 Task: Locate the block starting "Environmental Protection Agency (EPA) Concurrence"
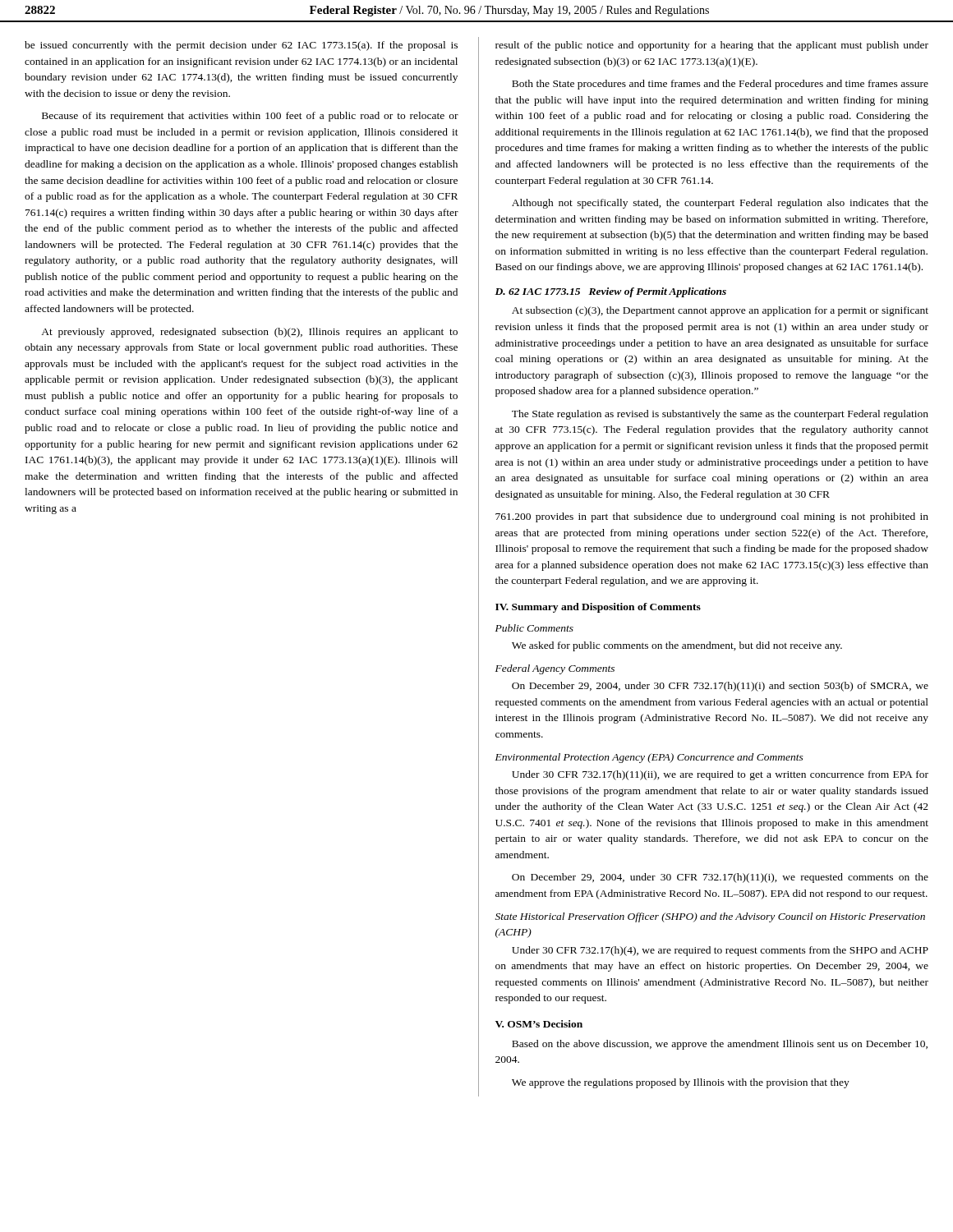(649, 756)
